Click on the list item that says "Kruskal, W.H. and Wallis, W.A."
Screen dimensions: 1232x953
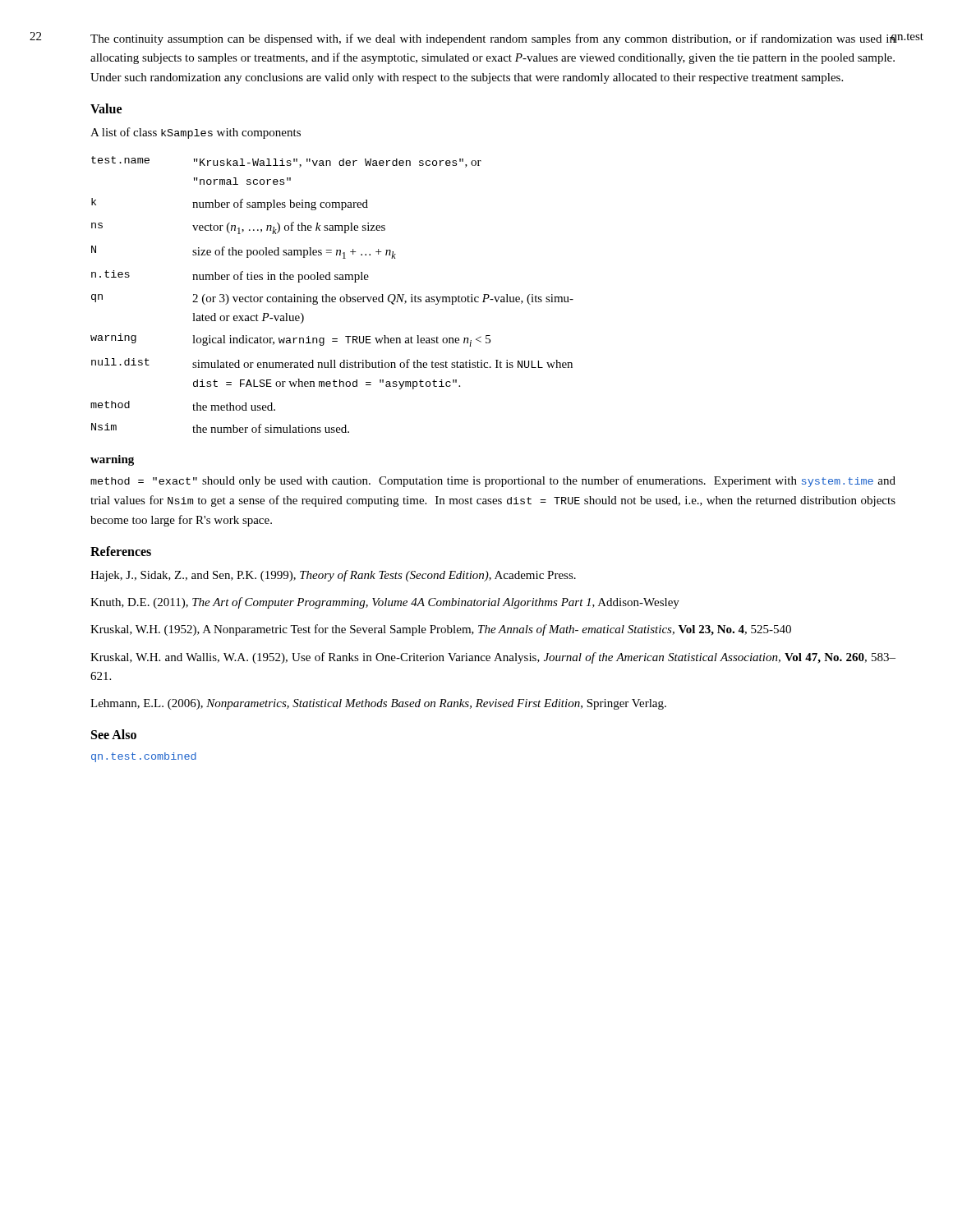click(493, 666)
